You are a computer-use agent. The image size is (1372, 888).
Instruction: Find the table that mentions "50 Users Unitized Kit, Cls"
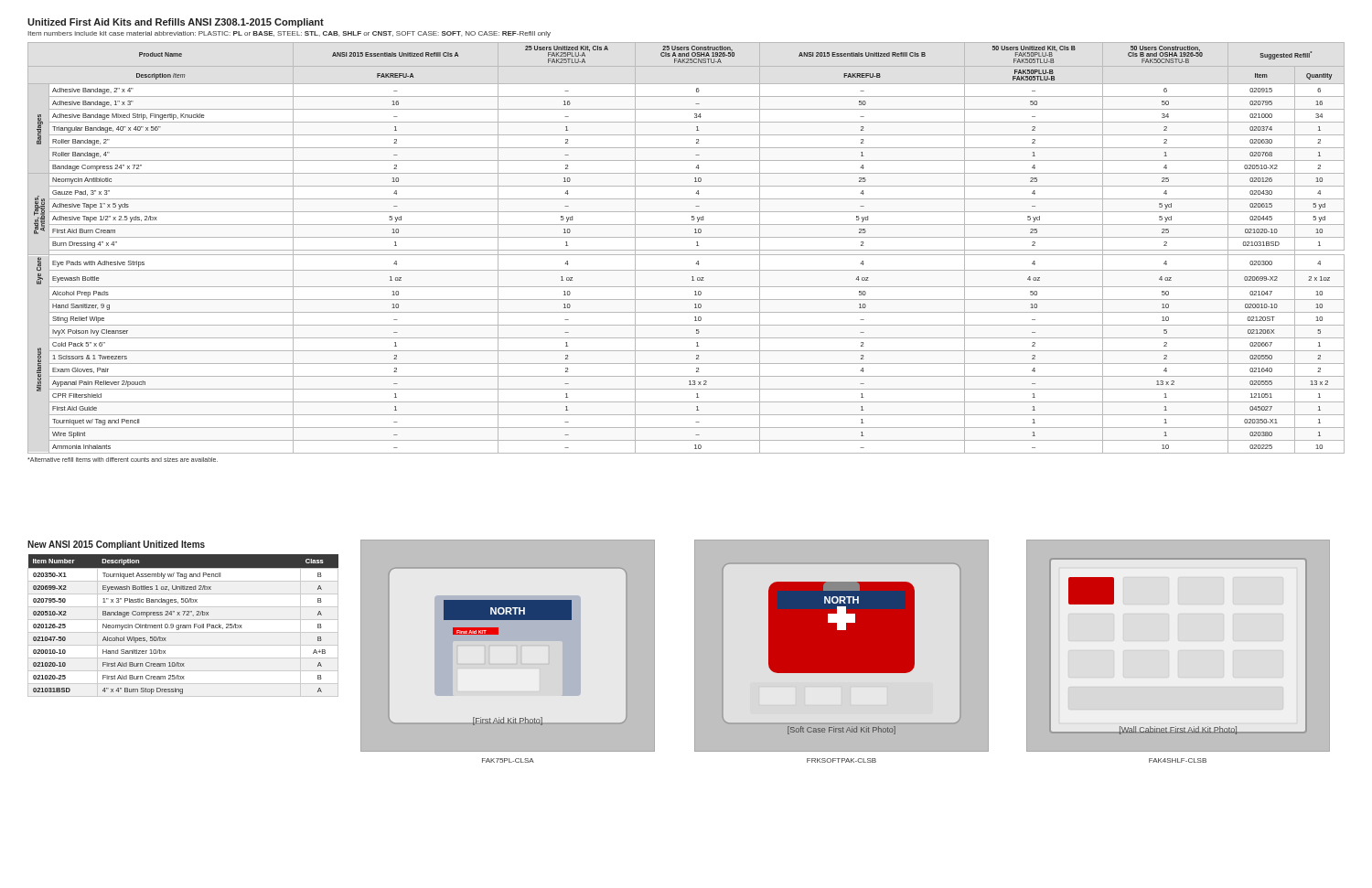[x=686, y=248]
